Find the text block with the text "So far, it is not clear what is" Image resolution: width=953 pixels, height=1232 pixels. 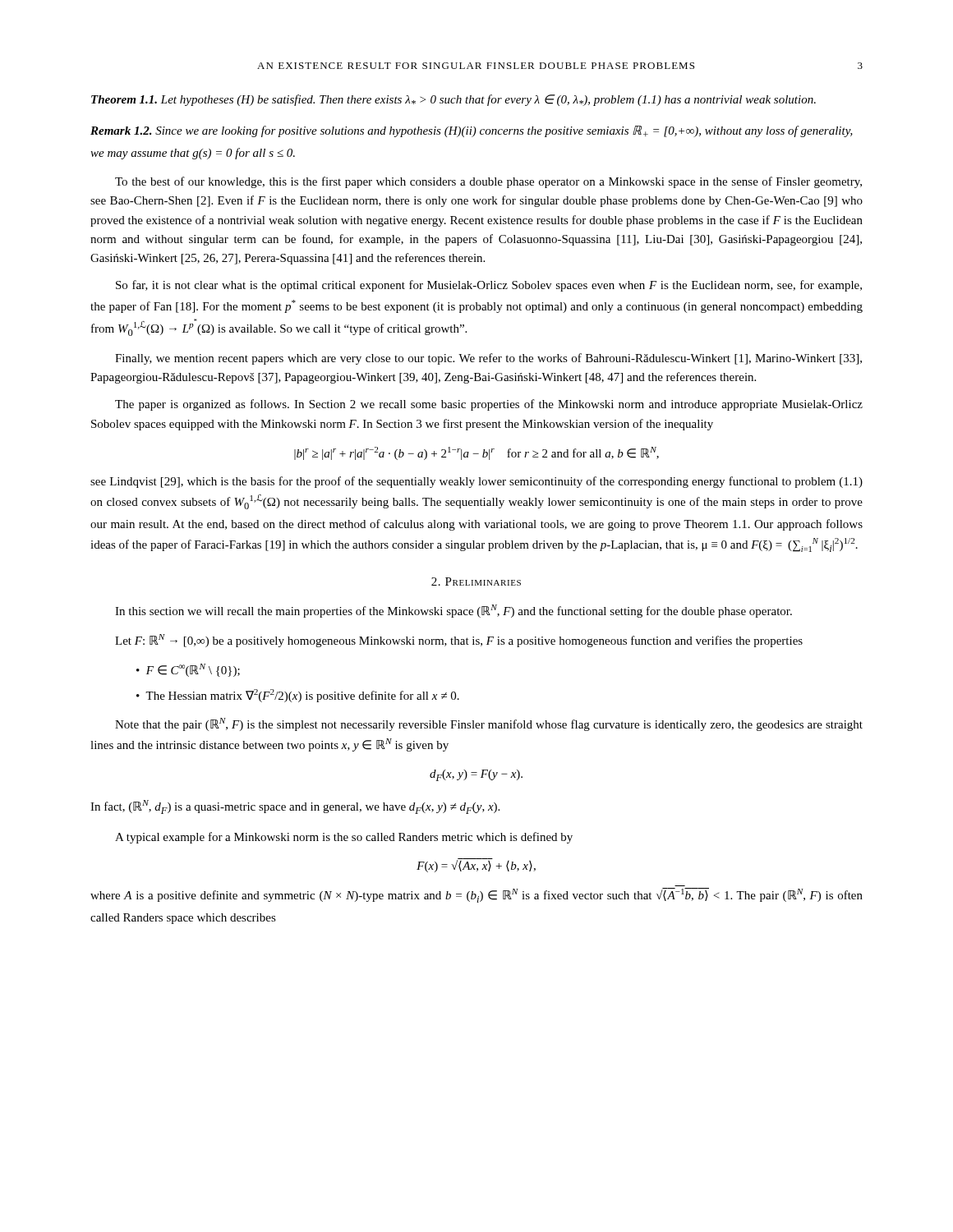[x=476, y=308]
